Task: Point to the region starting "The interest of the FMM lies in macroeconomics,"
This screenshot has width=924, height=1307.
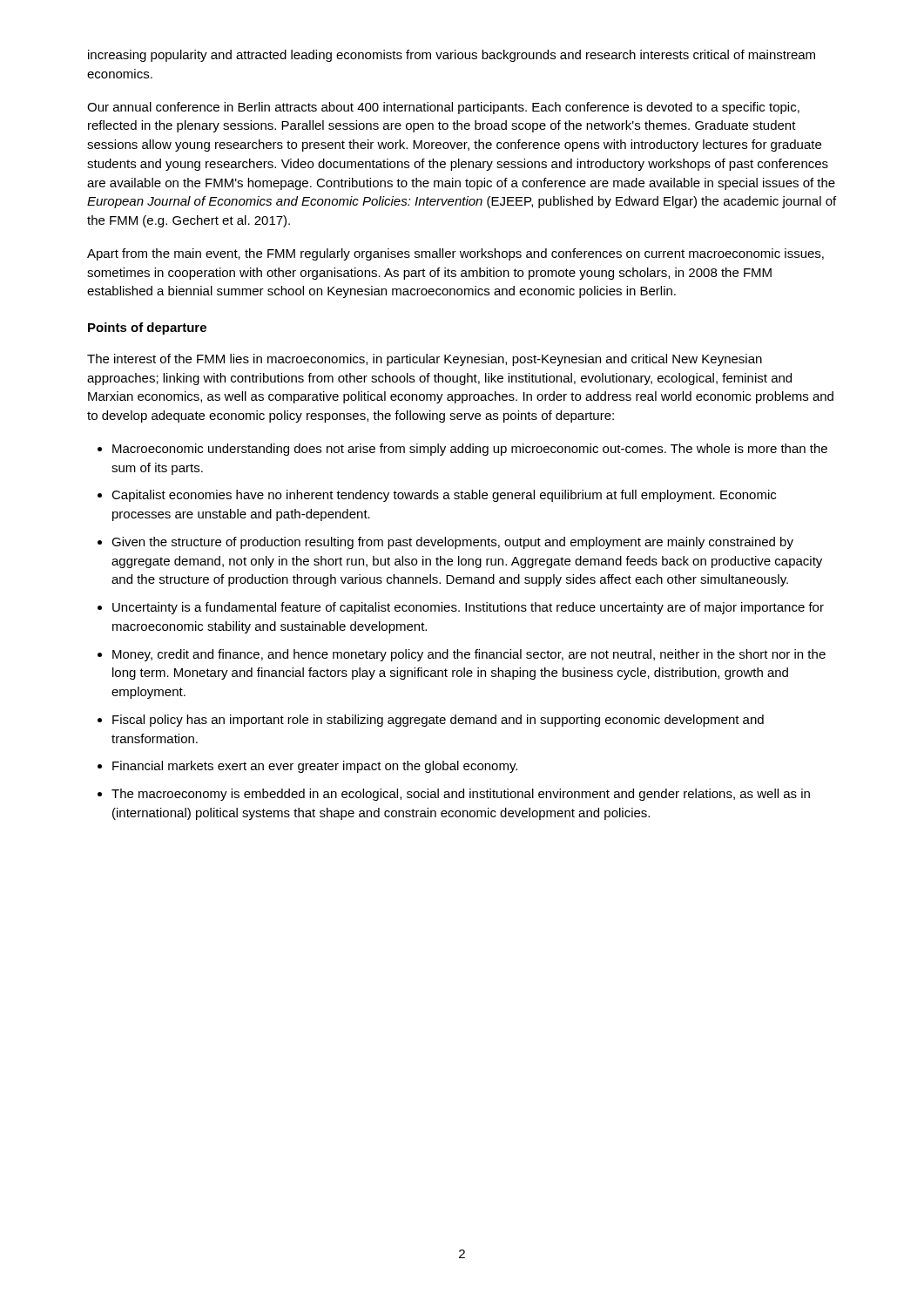Action: tap(461, 387)
